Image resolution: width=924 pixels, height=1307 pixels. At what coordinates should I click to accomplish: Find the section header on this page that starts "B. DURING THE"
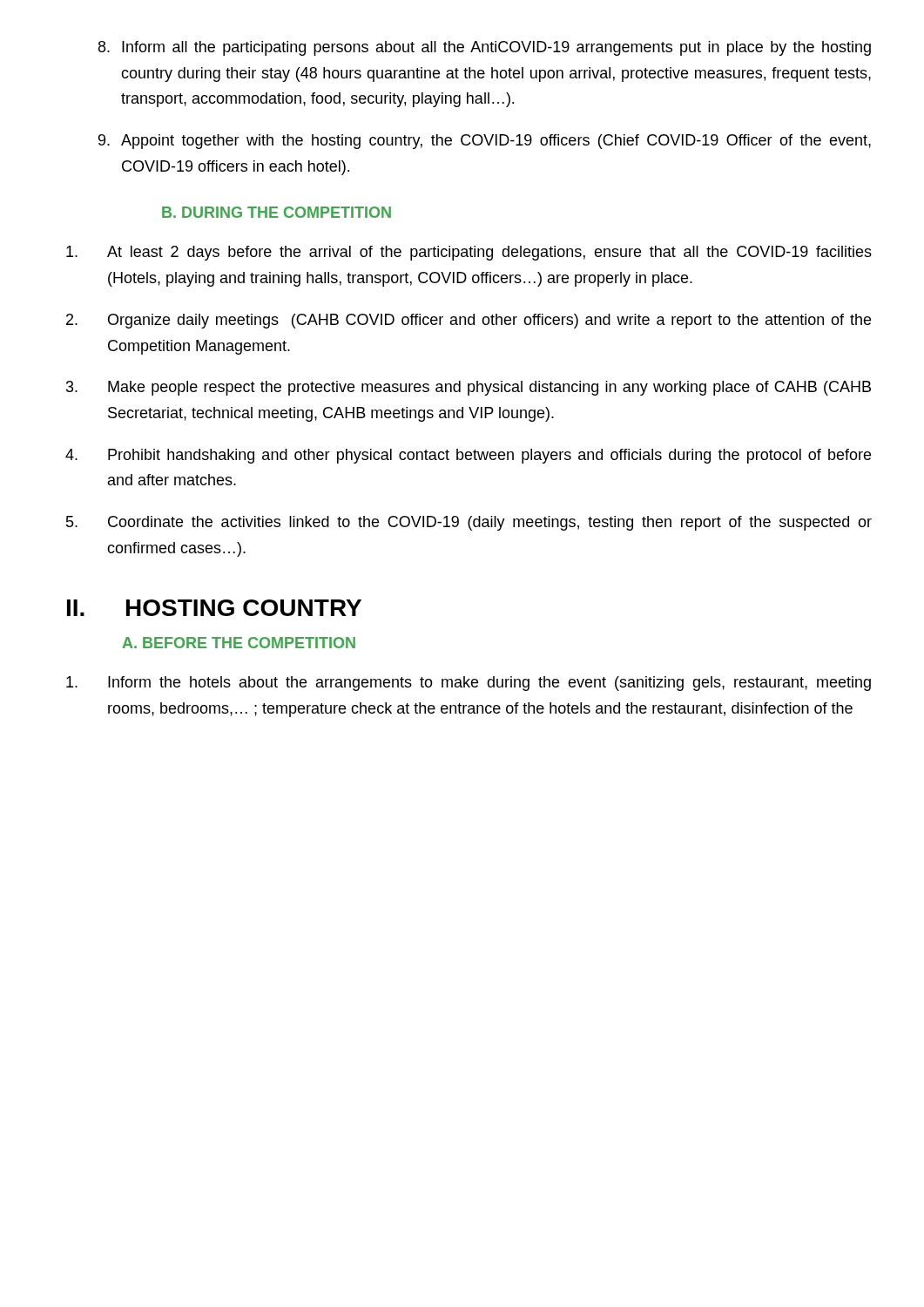pyautogui.click(x=277, y=213)
